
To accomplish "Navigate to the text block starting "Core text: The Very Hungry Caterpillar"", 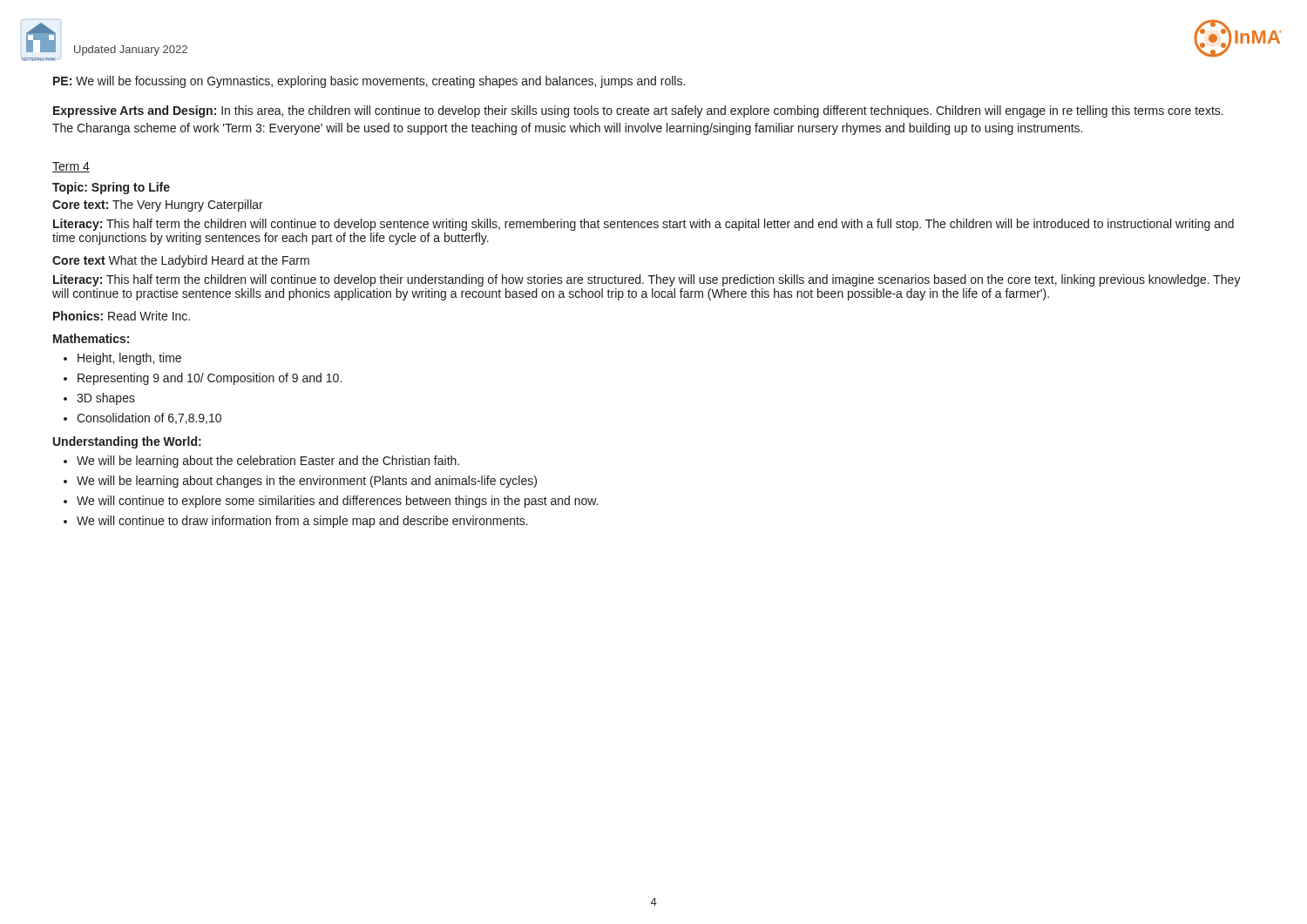I will click(158, 205).
